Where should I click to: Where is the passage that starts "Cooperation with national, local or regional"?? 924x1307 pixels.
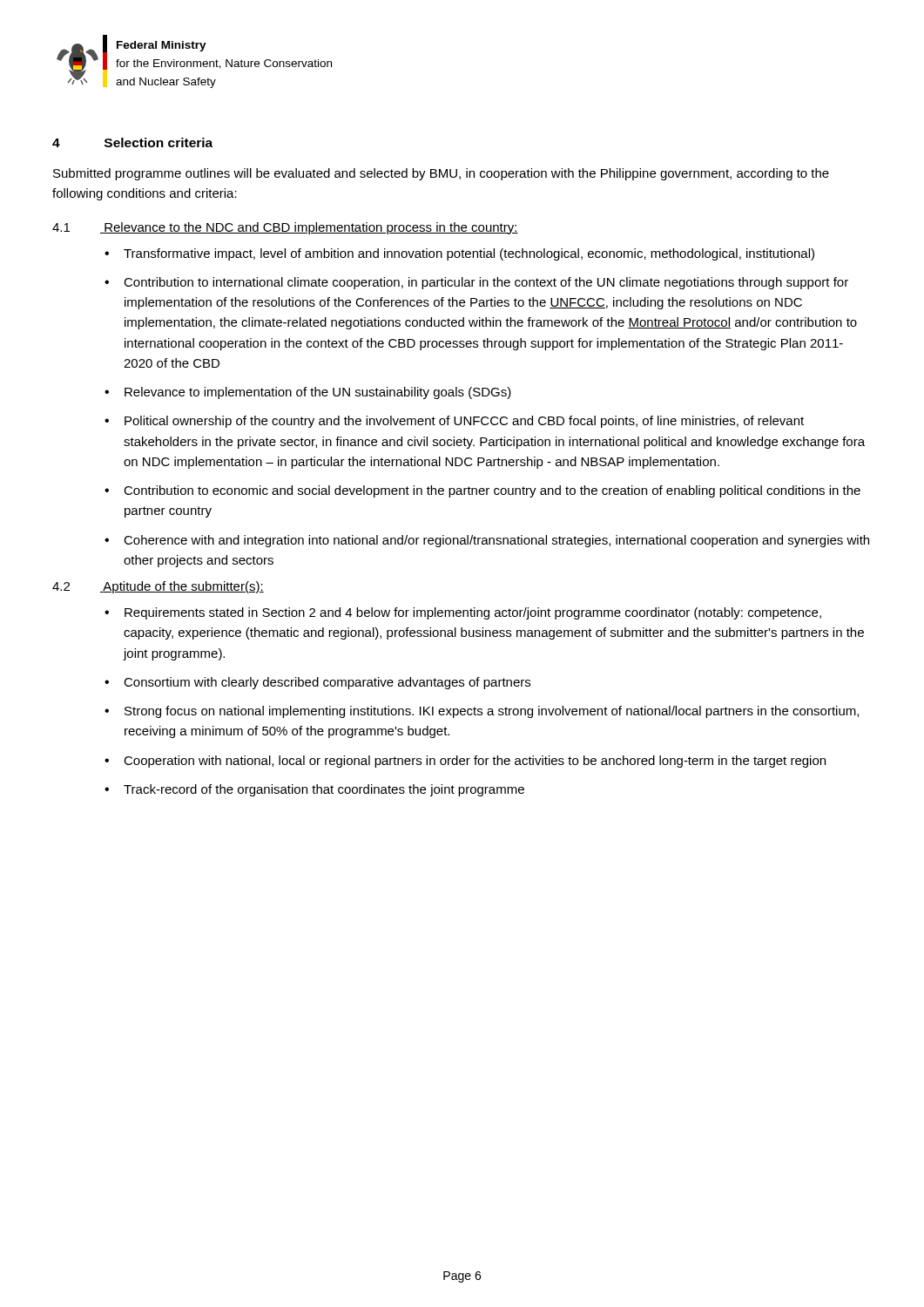coord(475,760)
